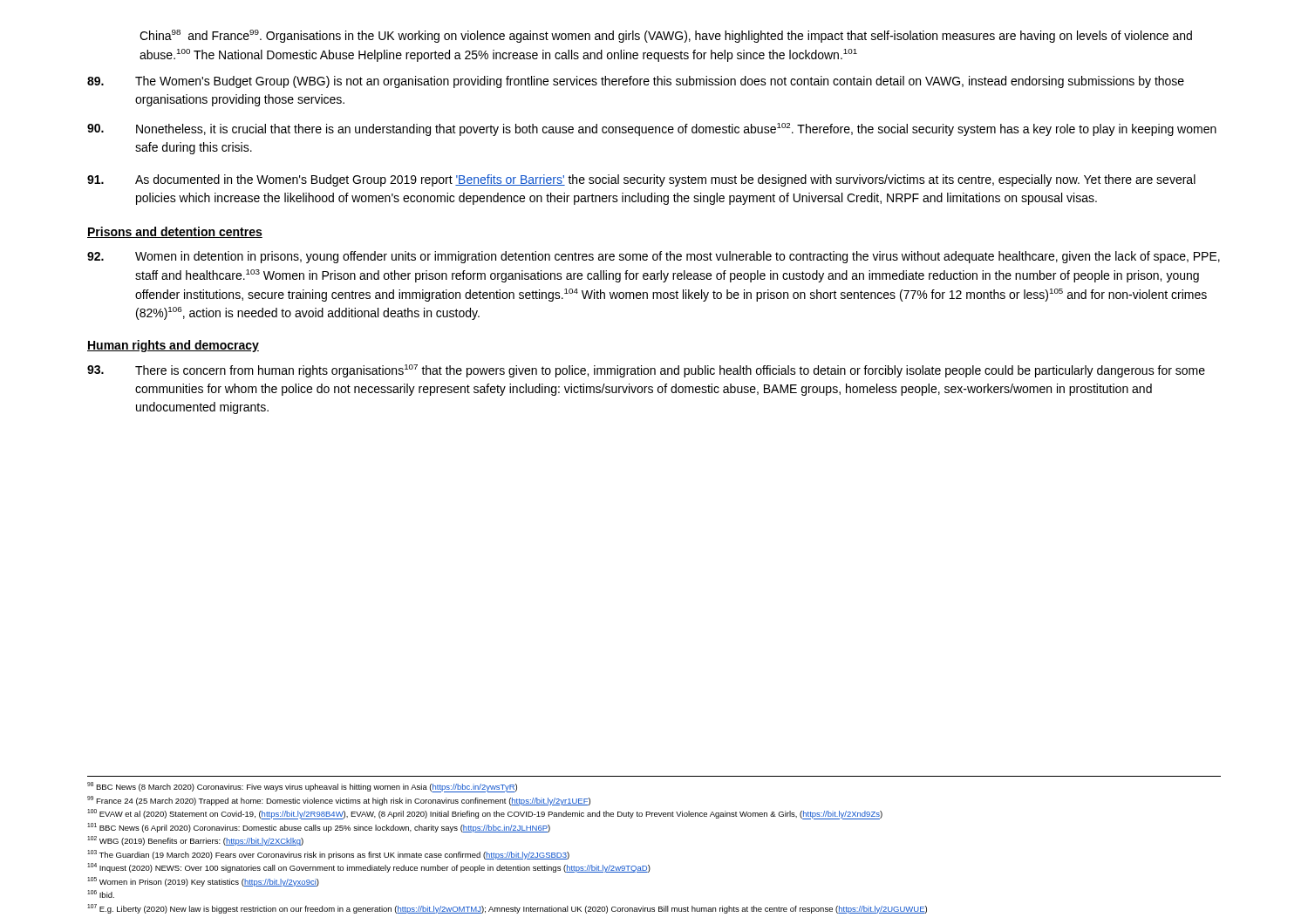Find the element starting "90. Nonetheless, it is crucial that there"
Viewport: 1308px width, 924px height.
point(654,138)
